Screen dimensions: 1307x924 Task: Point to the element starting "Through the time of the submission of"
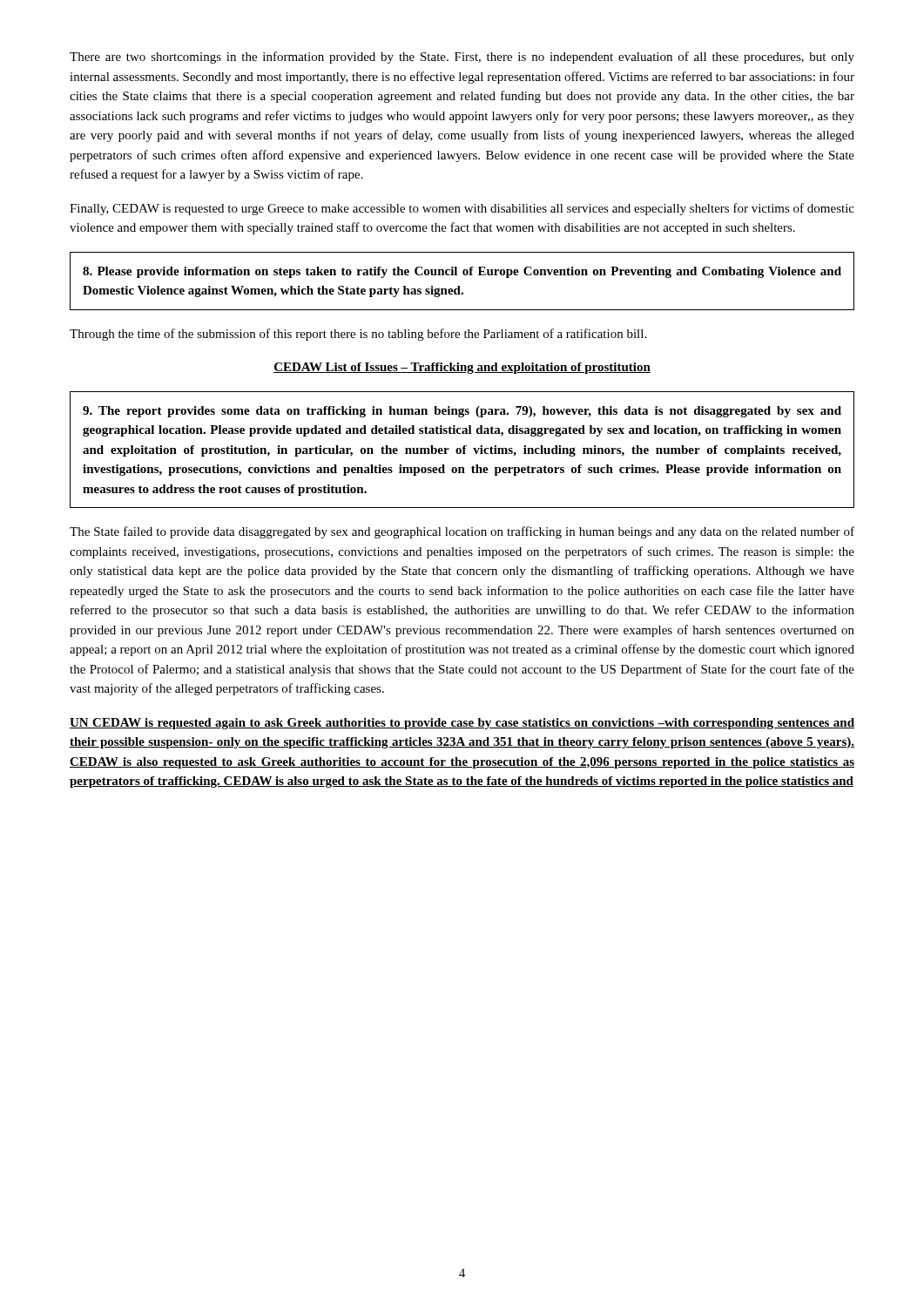[358, 333]
